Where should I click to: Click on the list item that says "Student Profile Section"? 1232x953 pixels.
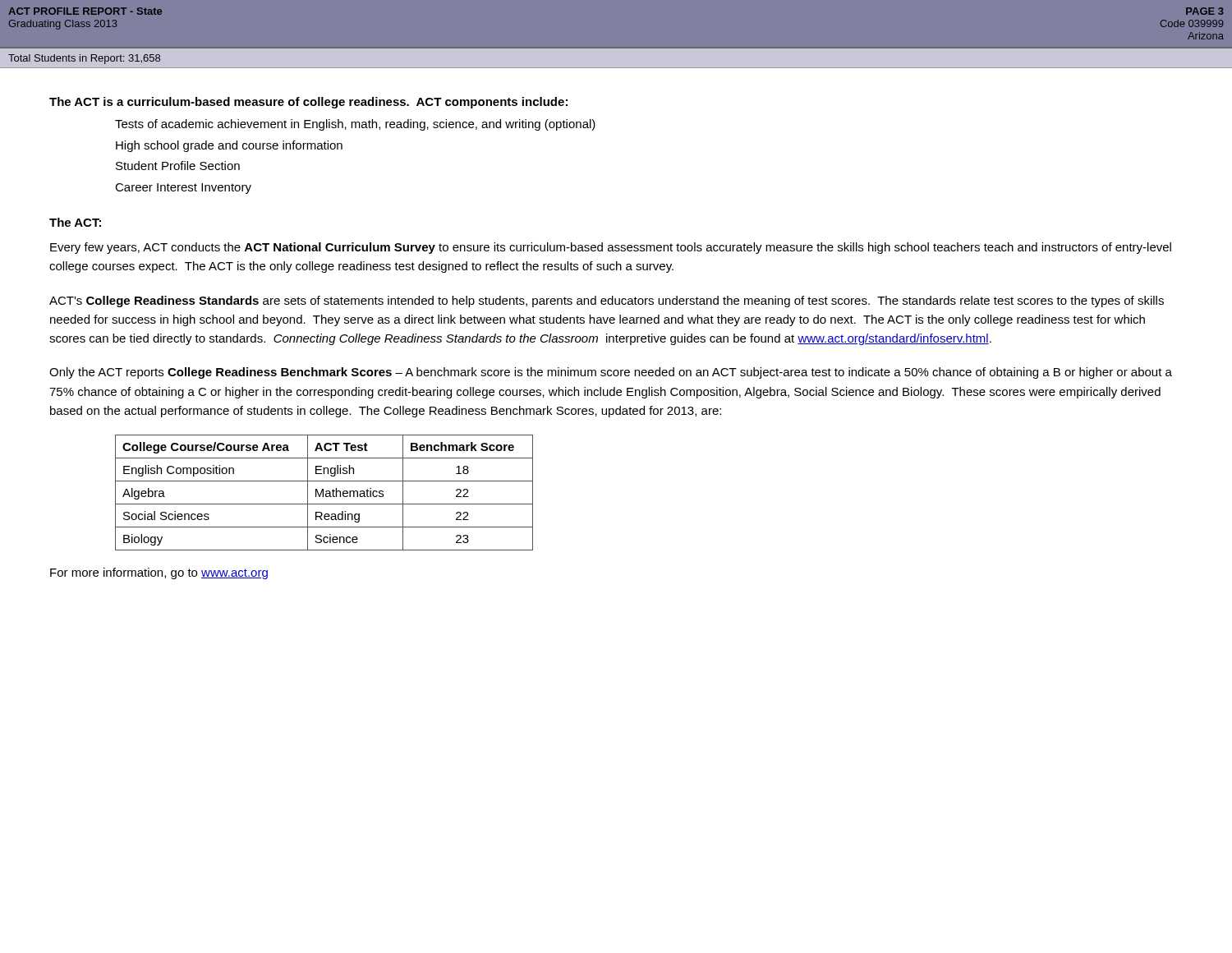pos(178,166)
